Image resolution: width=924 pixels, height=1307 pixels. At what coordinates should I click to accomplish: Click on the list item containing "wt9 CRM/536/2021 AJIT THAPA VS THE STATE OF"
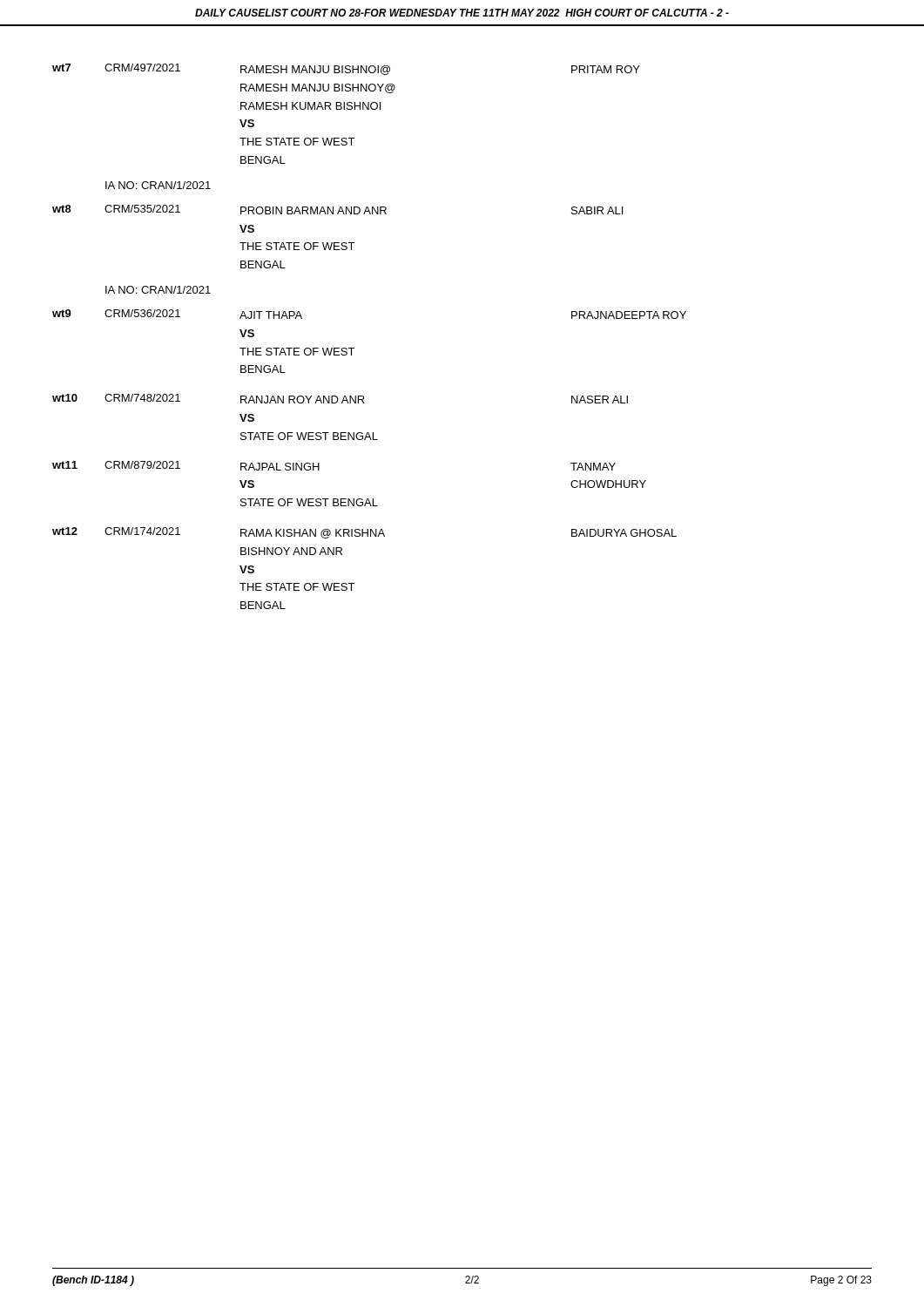(58, 314)
